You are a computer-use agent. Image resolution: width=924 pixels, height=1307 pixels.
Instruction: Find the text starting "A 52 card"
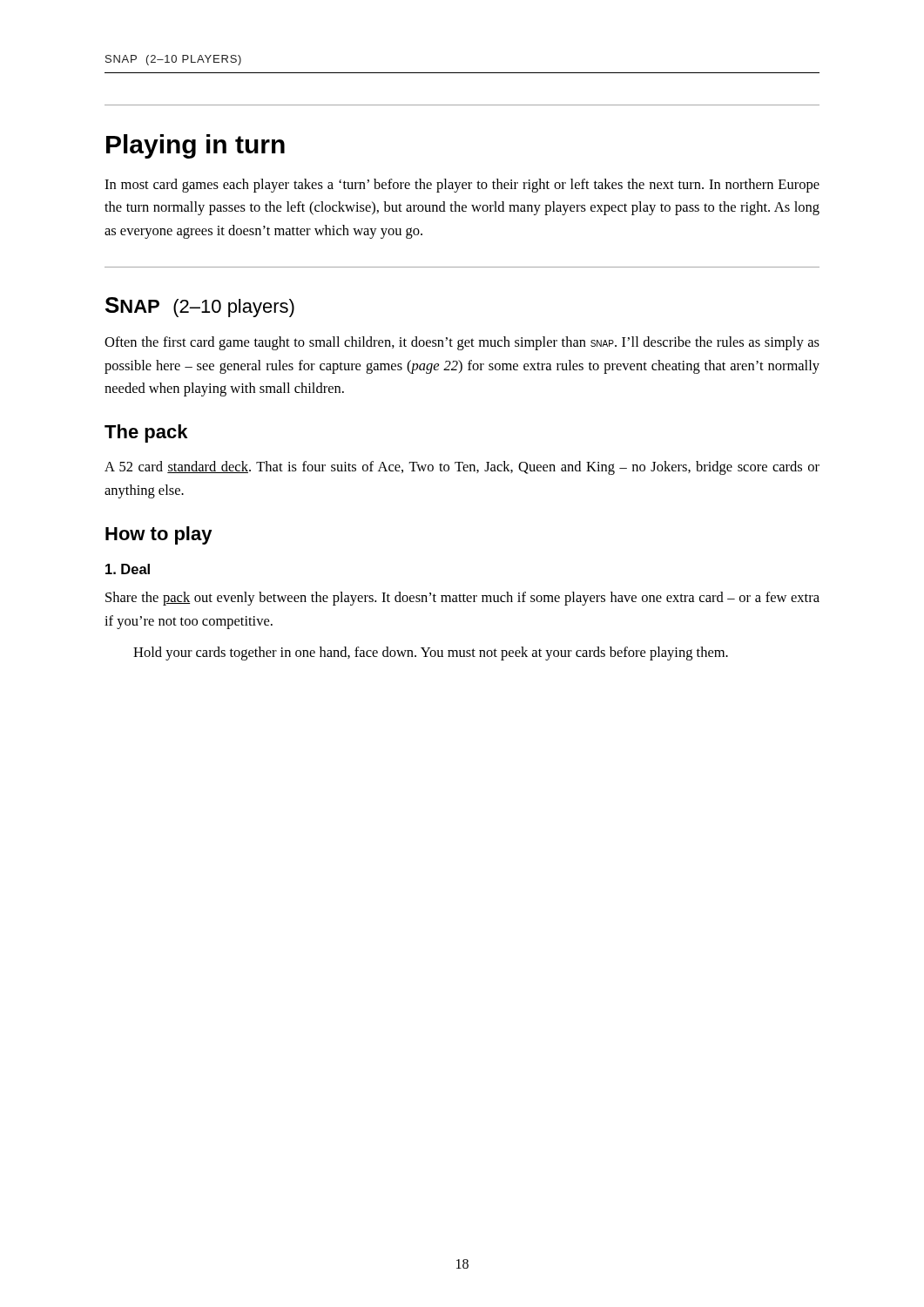(462, 478)
